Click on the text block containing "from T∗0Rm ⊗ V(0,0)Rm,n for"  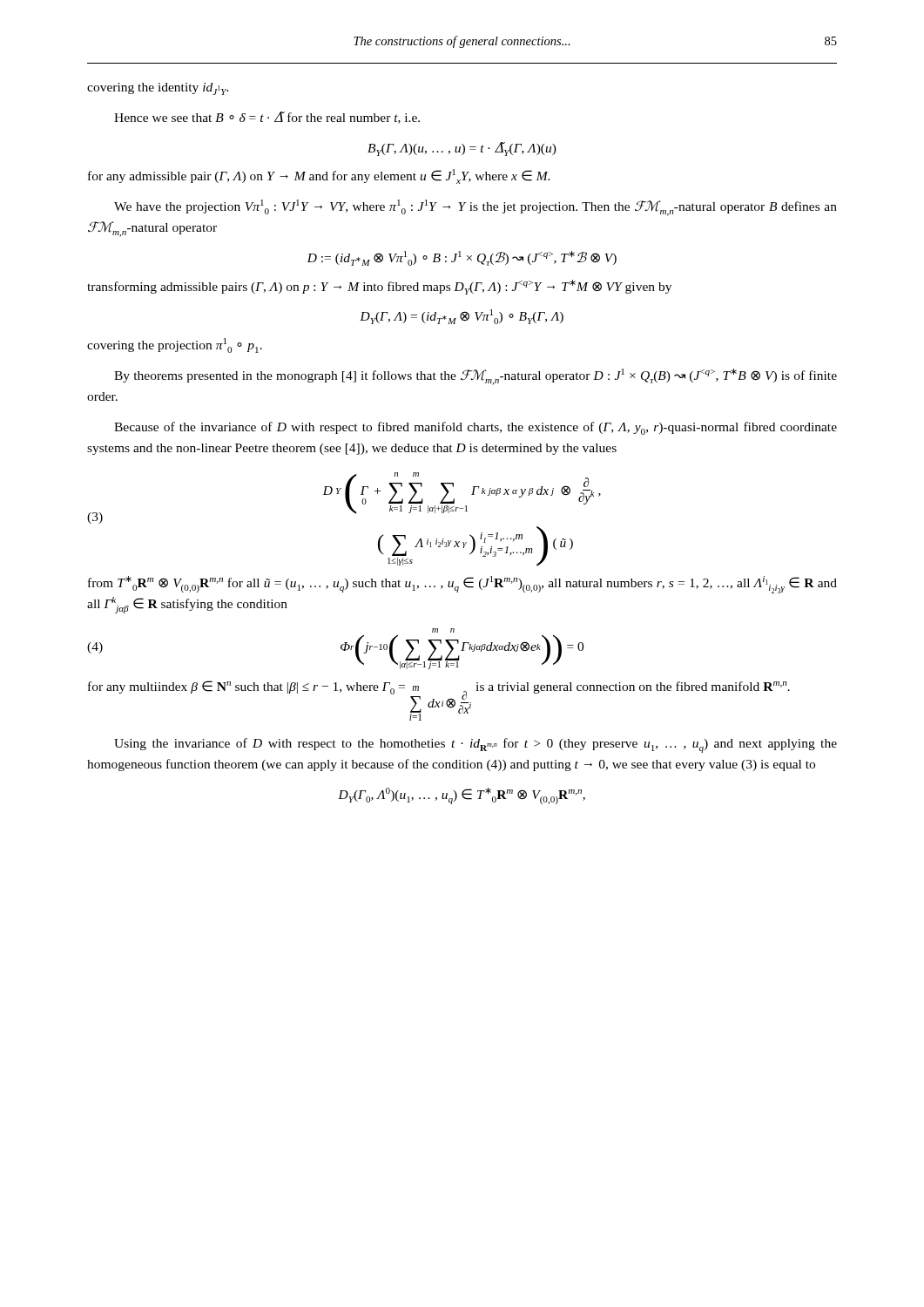462,594
